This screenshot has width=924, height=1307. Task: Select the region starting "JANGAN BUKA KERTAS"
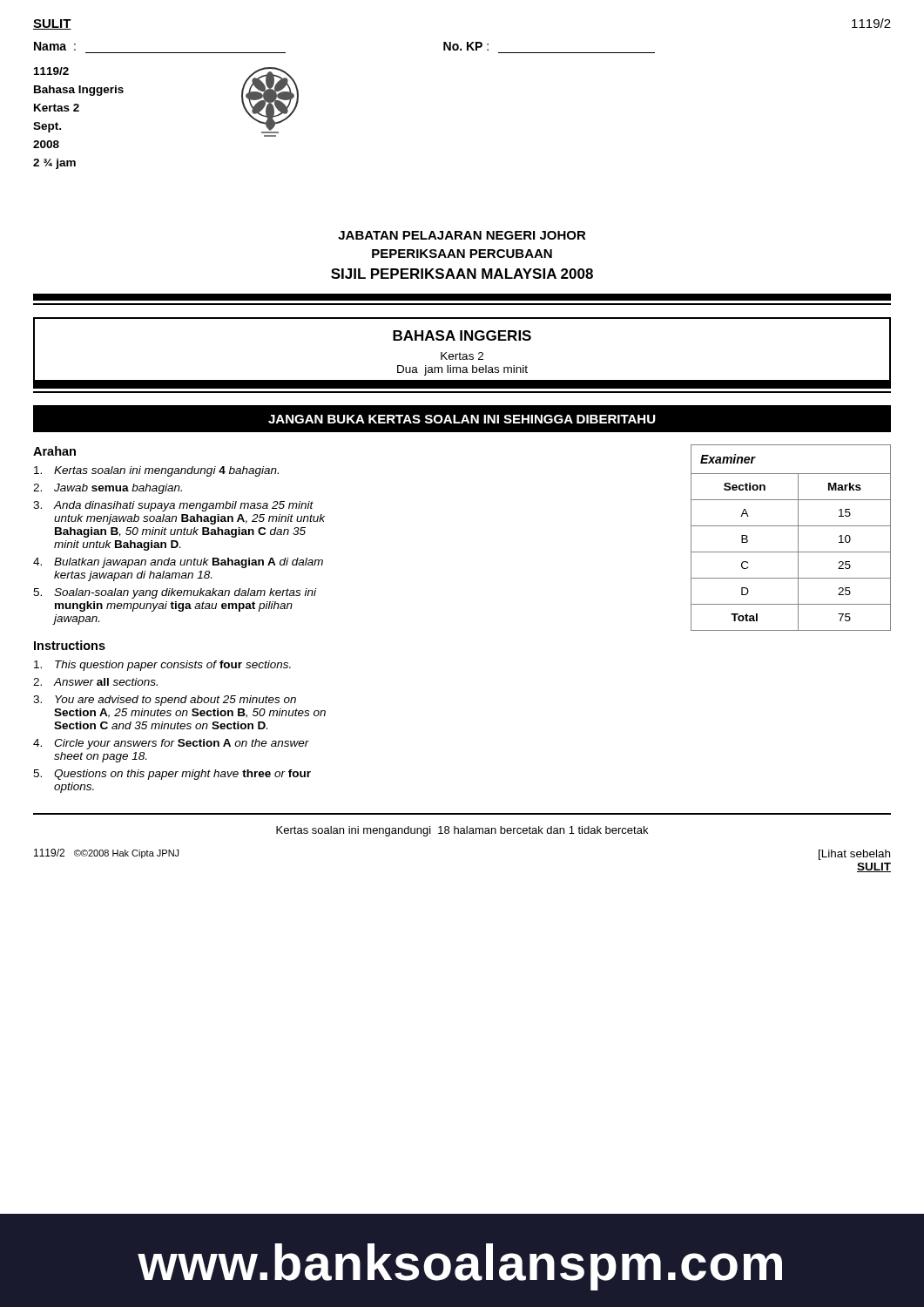click(462, 419)
